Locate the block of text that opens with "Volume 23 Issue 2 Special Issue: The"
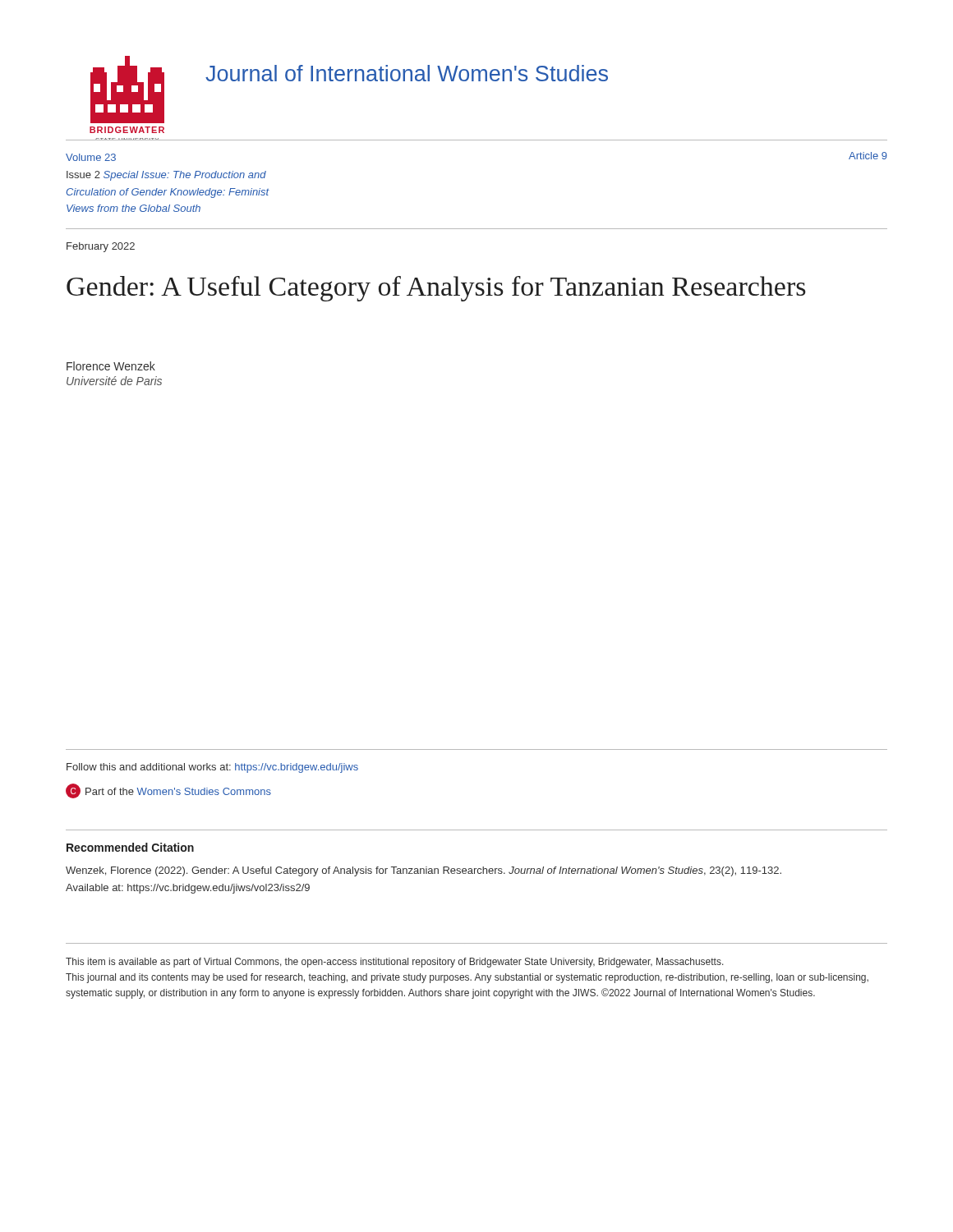 click(x=167, y=183)
